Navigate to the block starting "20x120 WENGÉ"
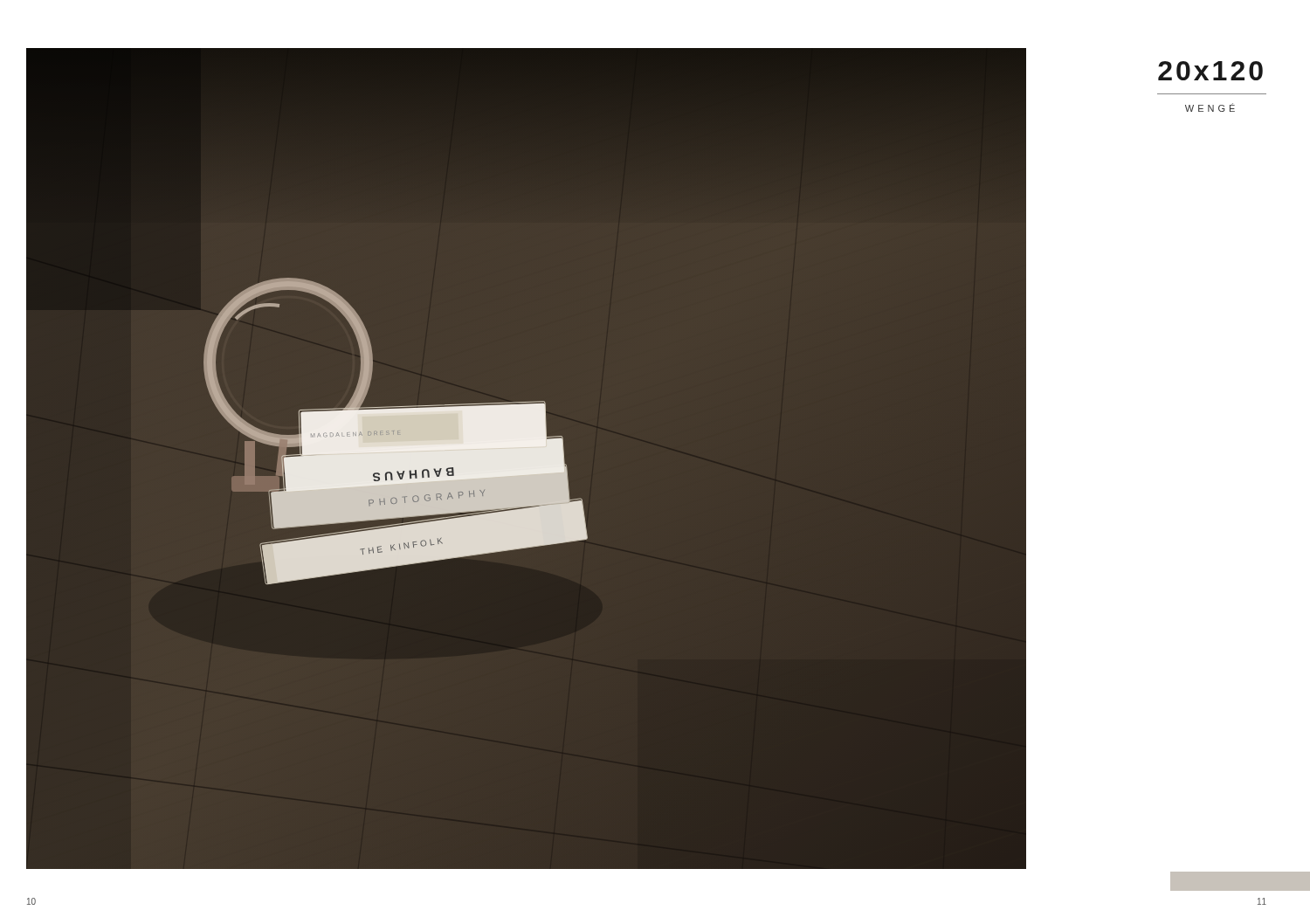 1212,85
